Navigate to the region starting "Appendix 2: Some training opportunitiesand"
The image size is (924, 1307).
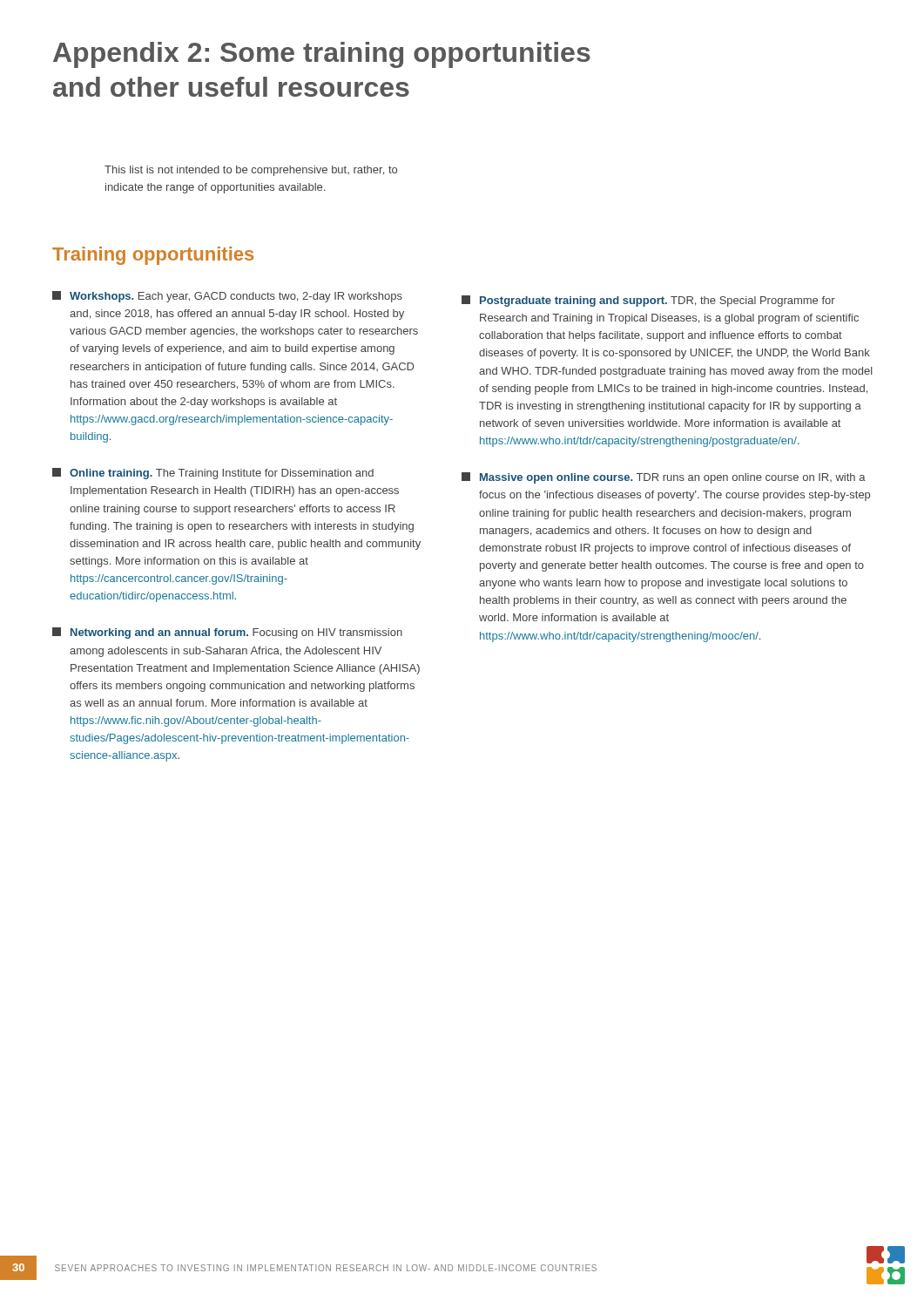click(x=462, y=70)
